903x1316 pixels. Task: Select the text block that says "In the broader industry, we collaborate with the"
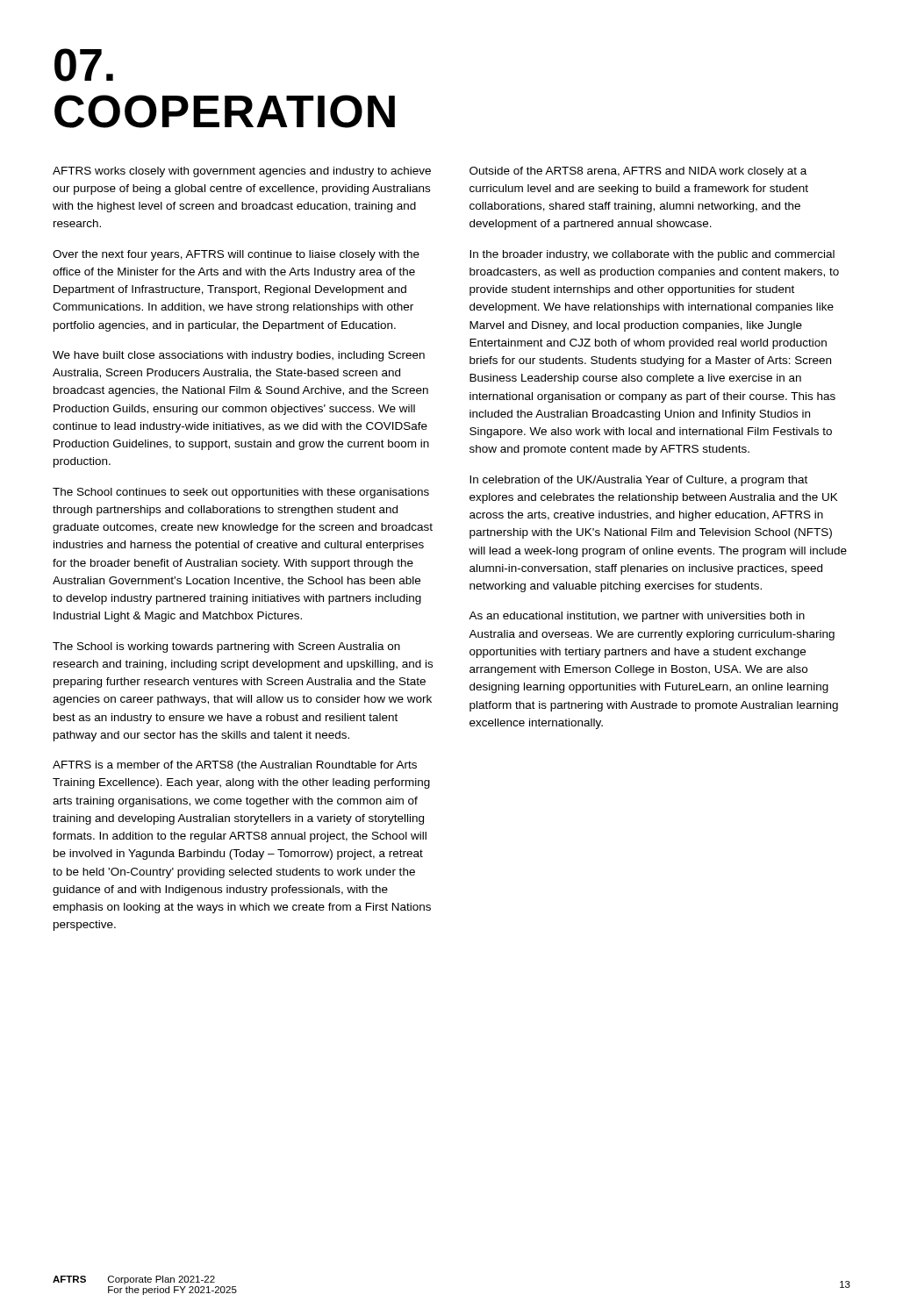[660, 352]
